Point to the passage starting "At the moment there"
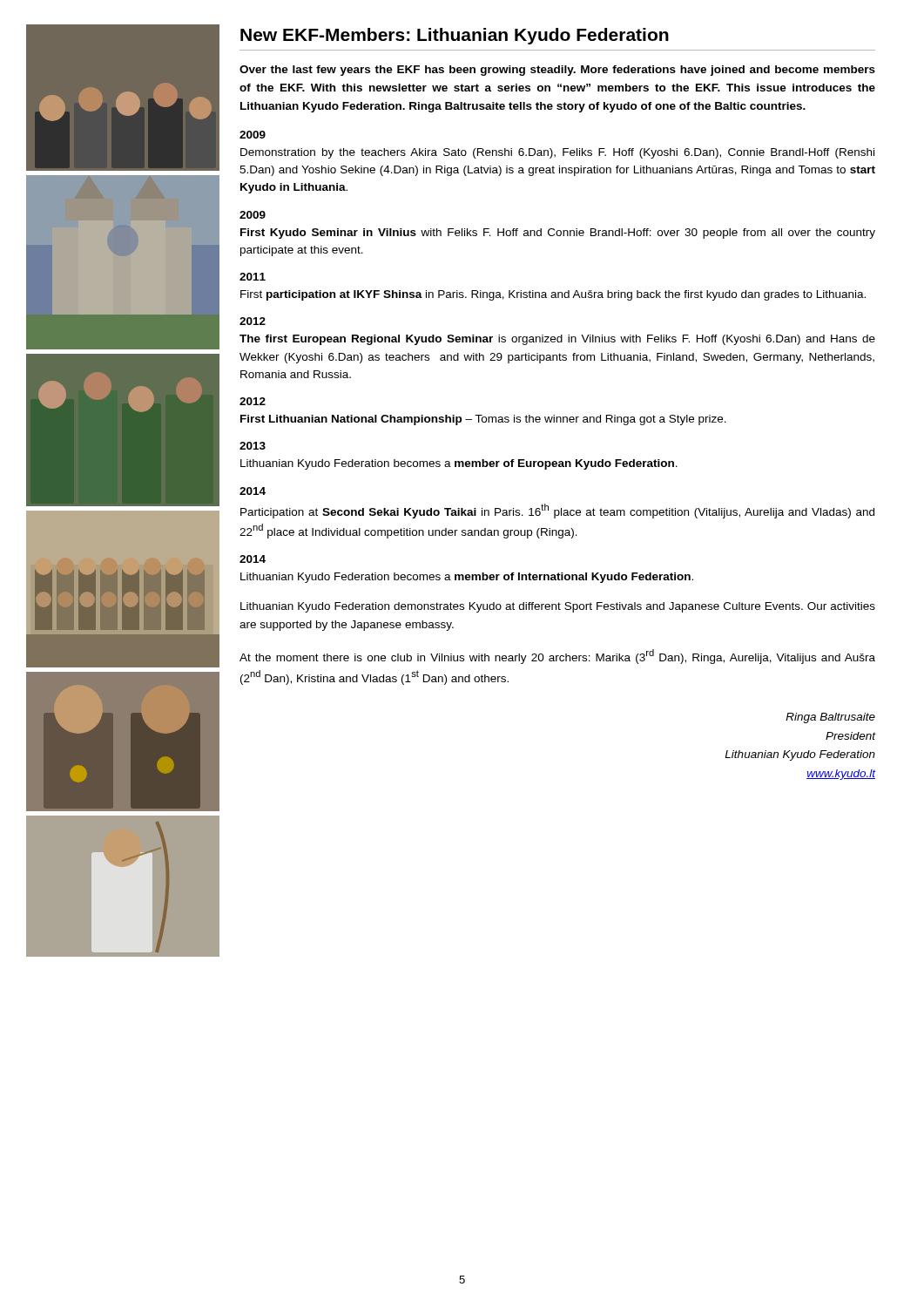The image size is (924, 1307). click(557, 666)
